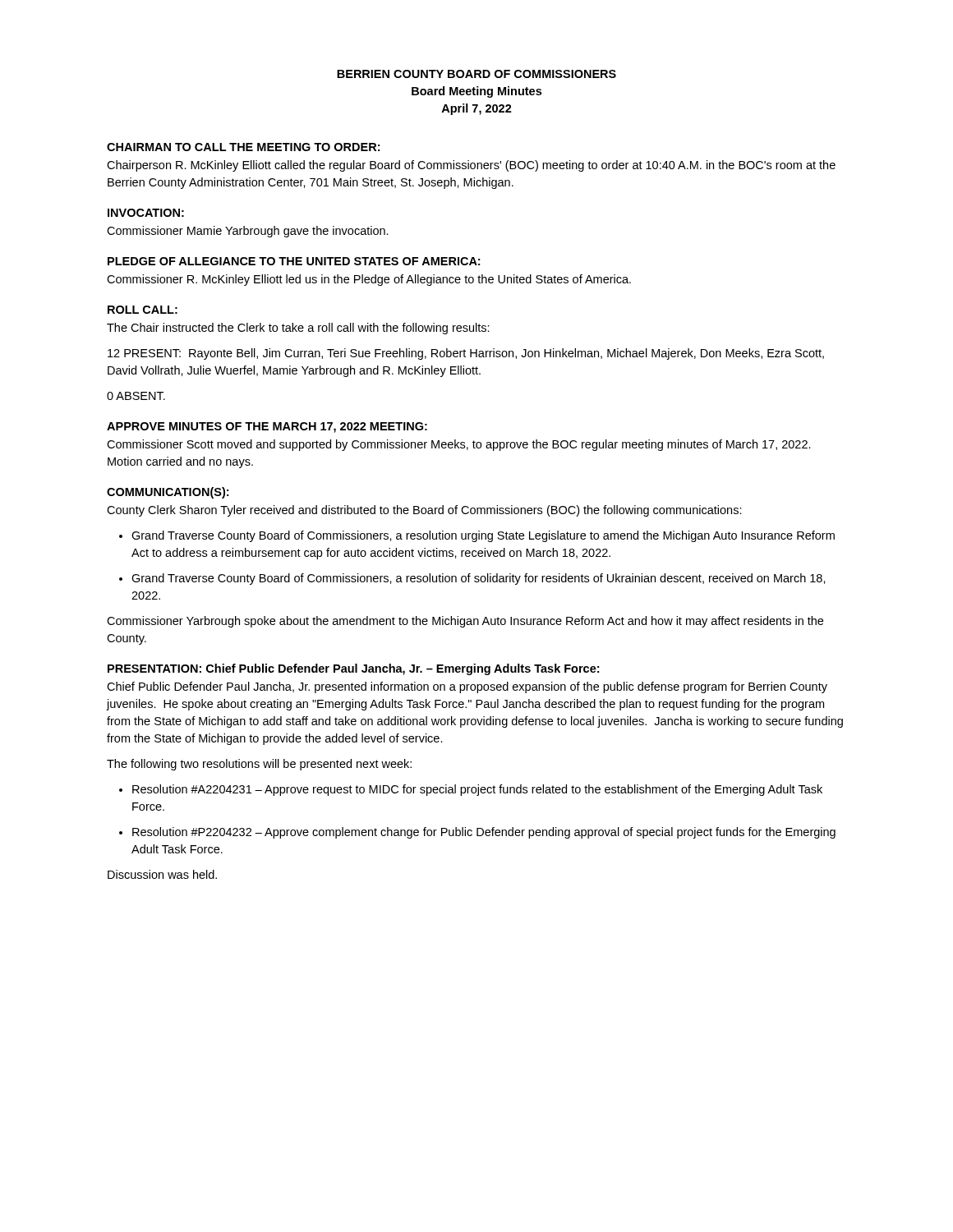Find the region starting "PLEDGE OF ALLEGIANCE TO THE UNITED"

pos(294,261)
